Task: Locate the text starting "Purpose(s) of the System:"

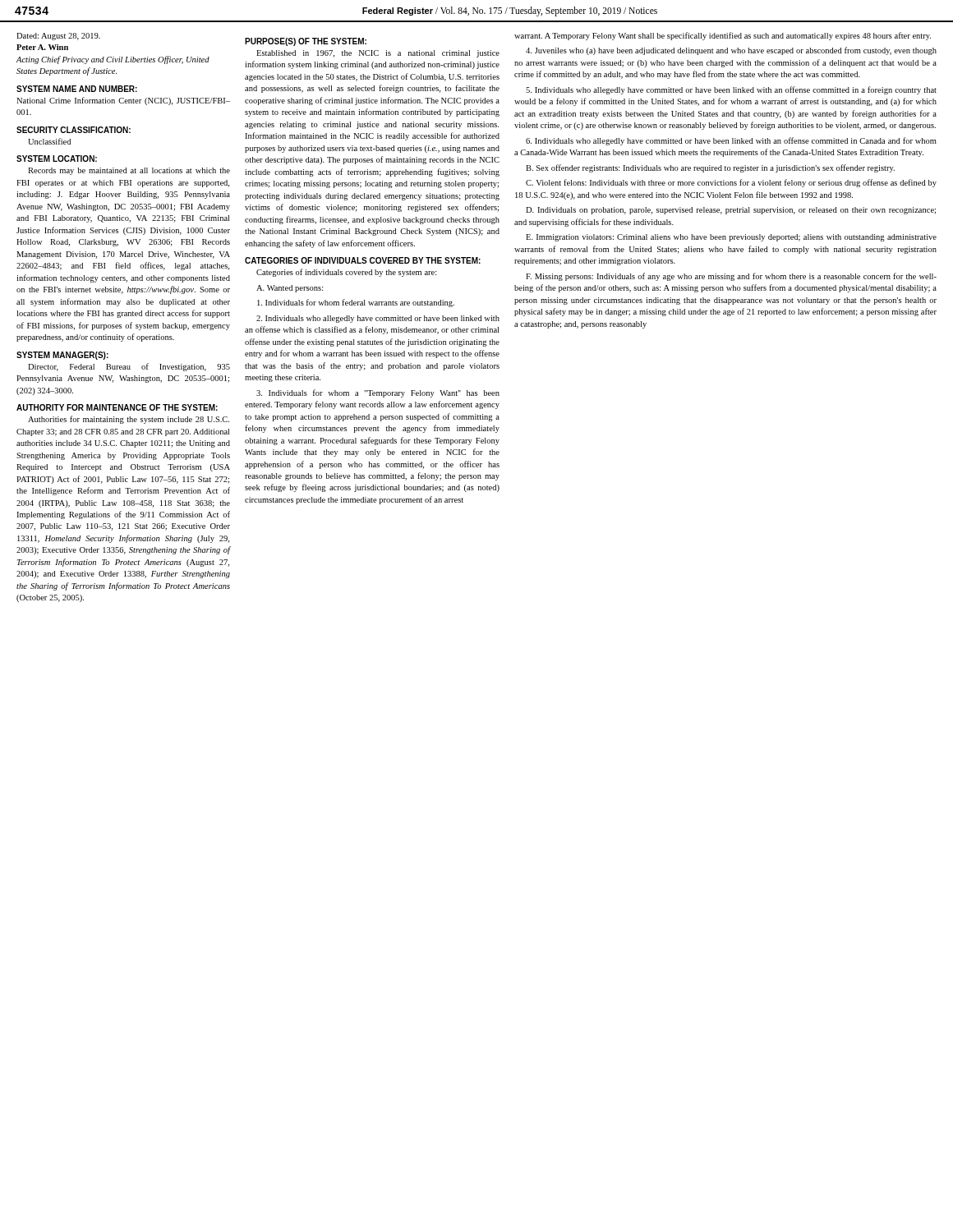Action: 306,41
